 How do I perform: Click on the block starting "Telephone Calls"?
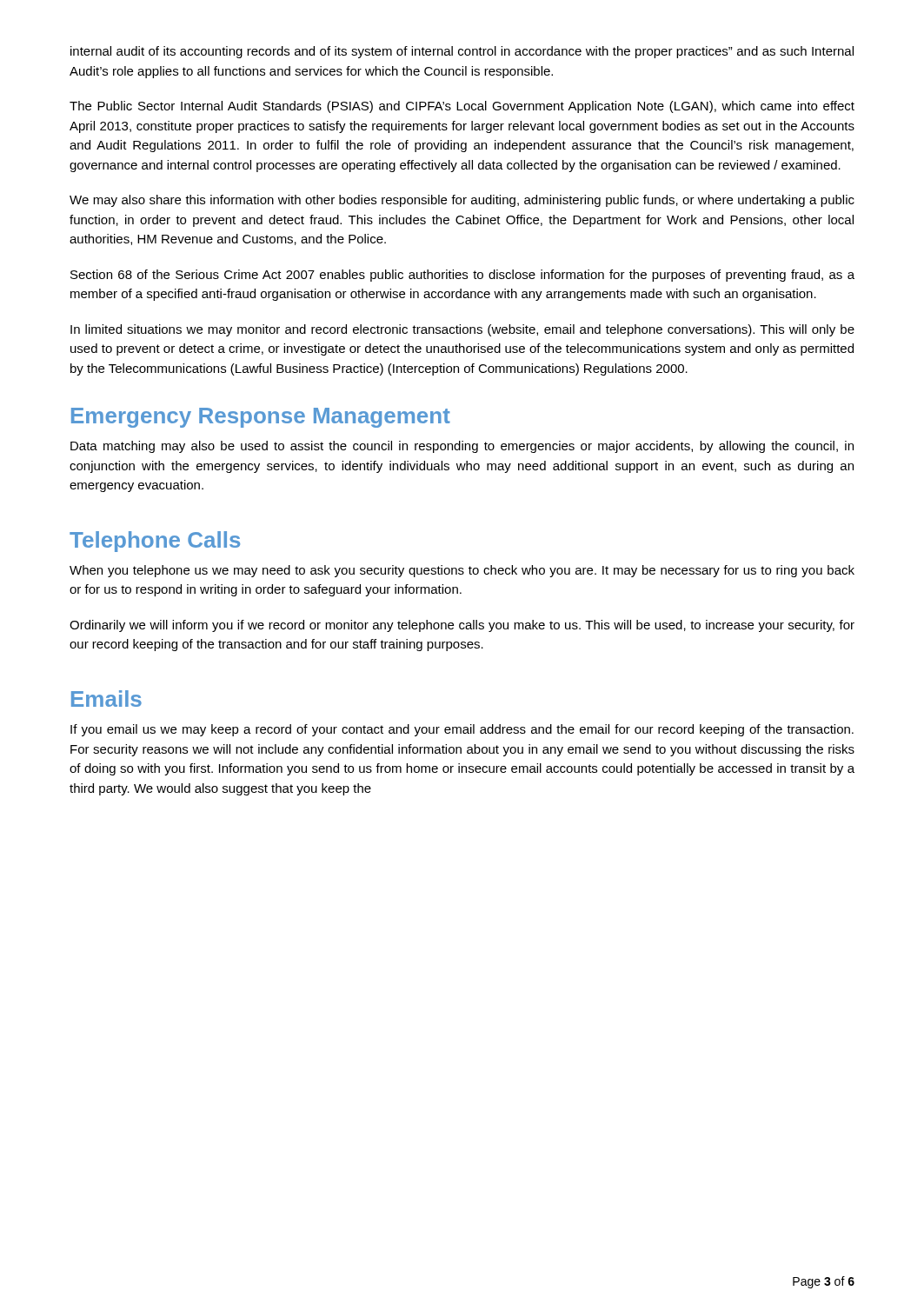coord(155,542)
